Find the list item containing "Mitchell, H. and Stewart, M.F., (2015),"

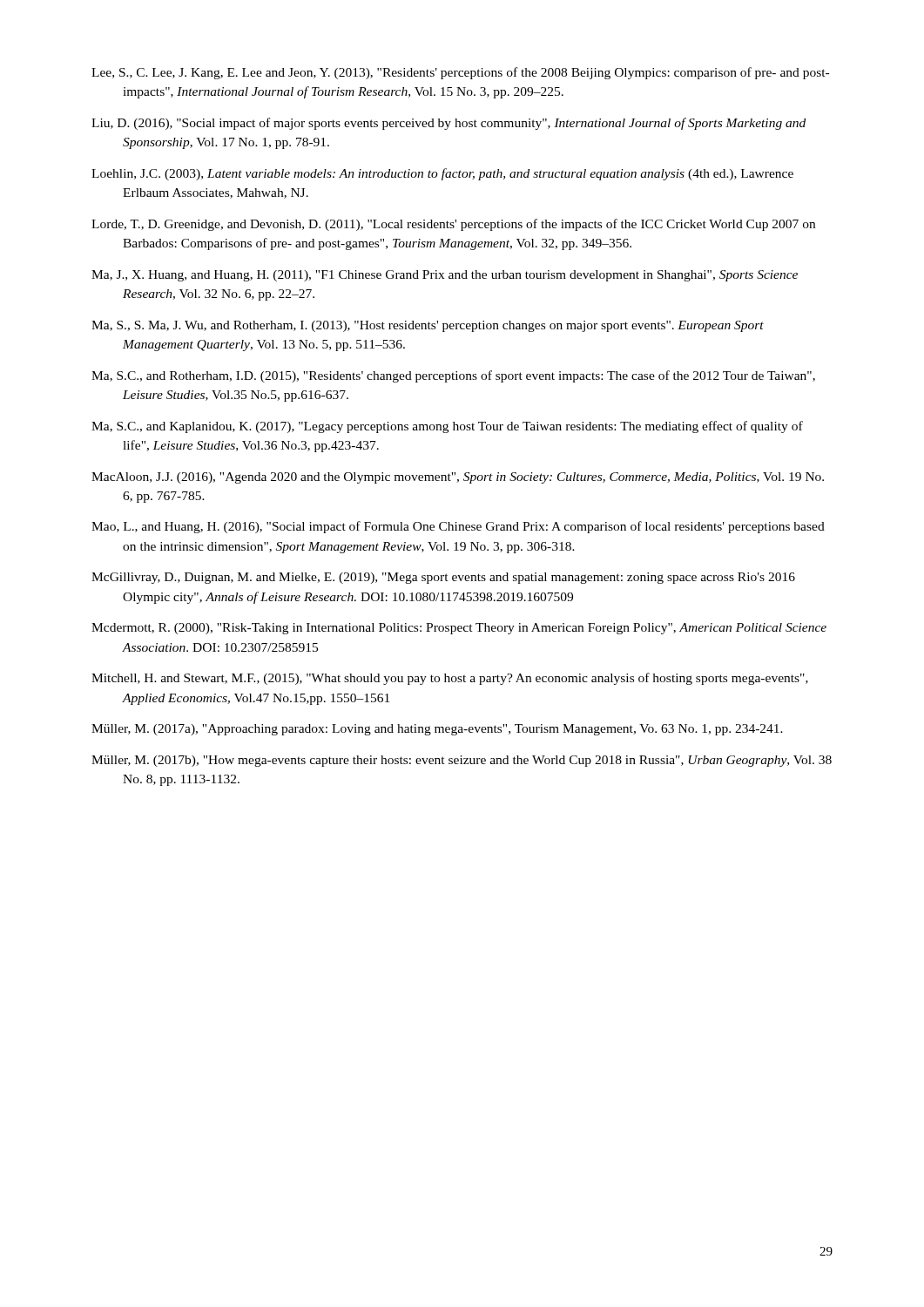tap(450, 687)
